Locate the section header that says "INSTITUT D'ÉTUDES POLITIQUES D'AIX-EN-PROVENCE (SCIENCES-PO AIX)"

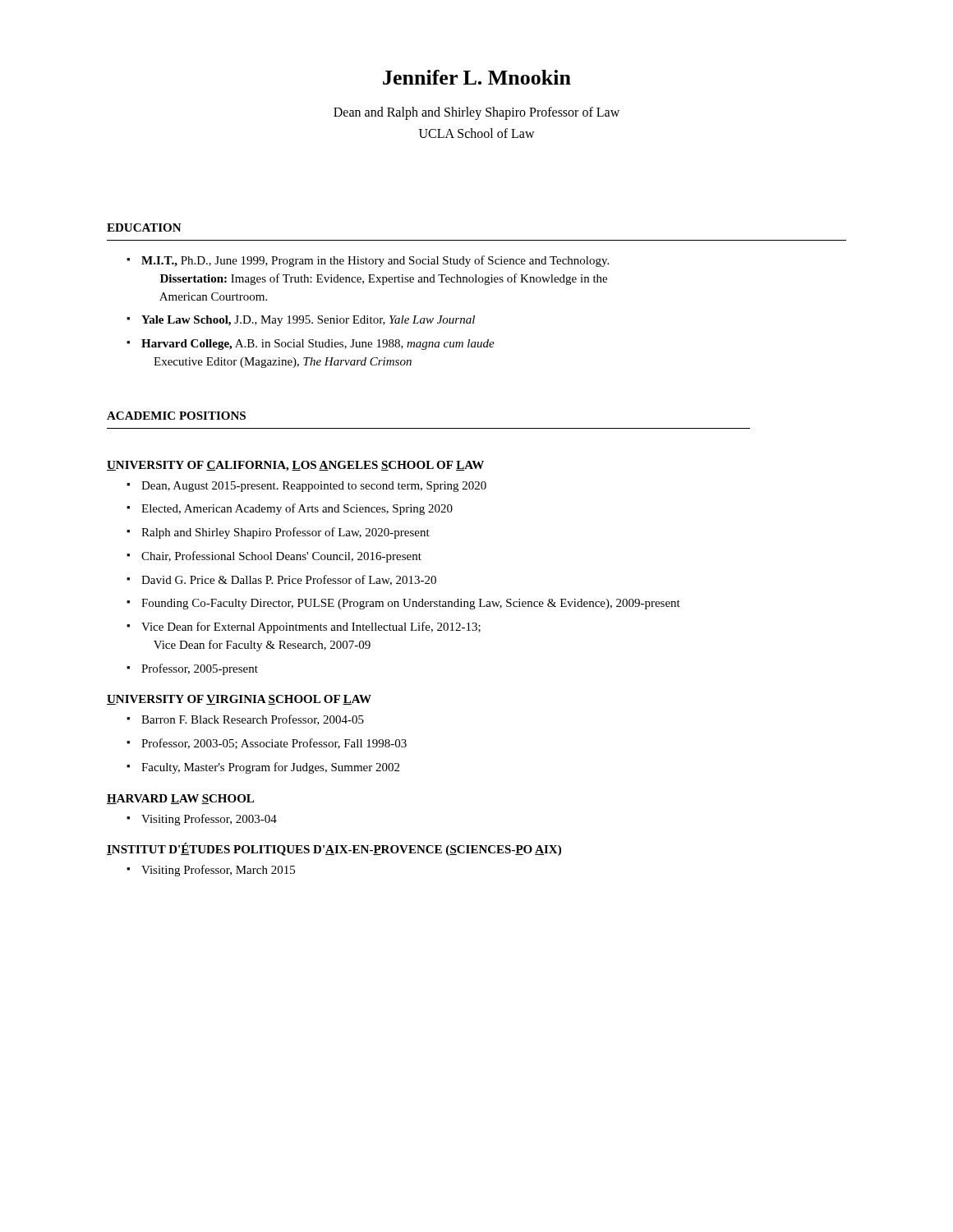[334, 850]
